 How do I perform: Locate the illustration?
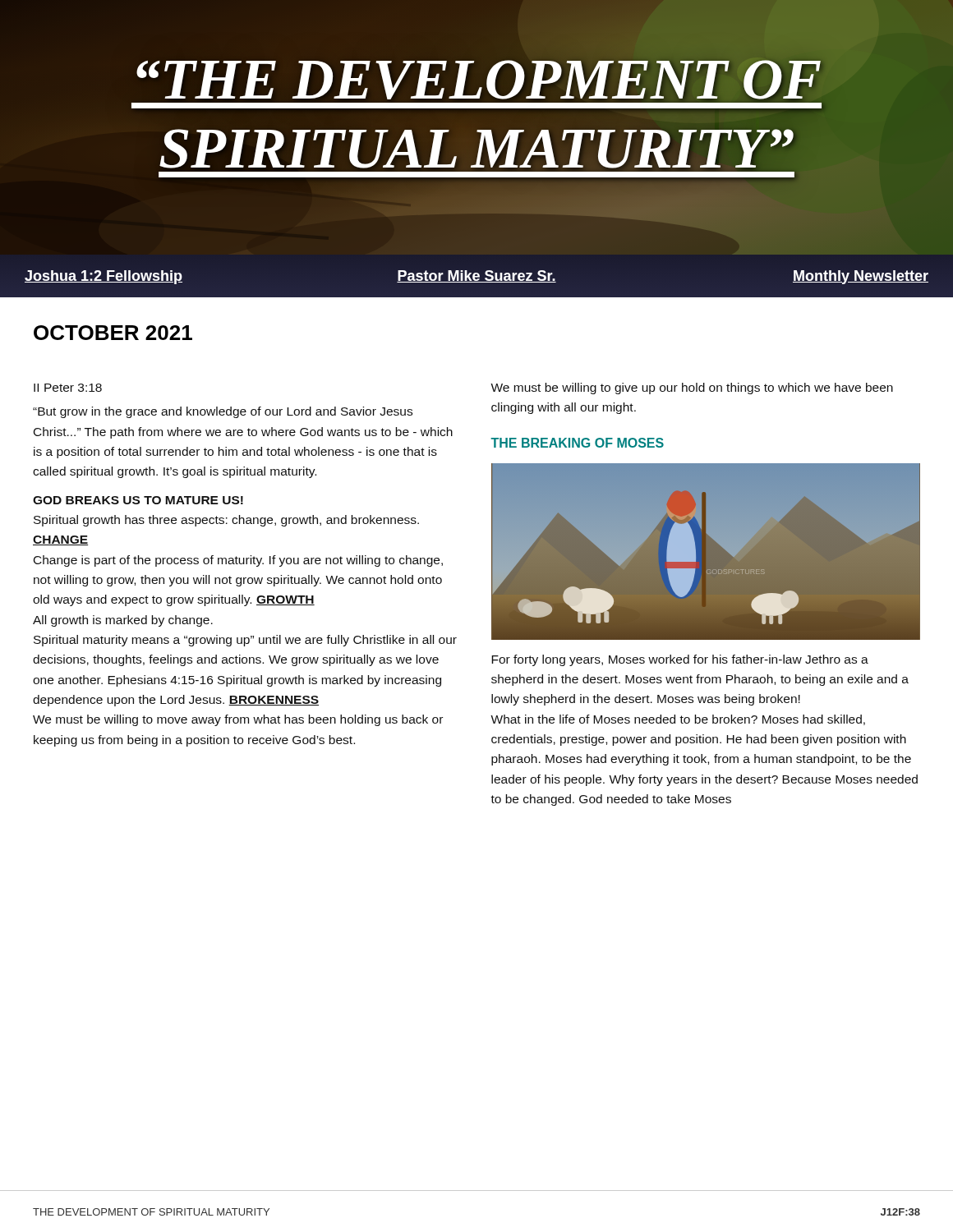coord(706,551)
